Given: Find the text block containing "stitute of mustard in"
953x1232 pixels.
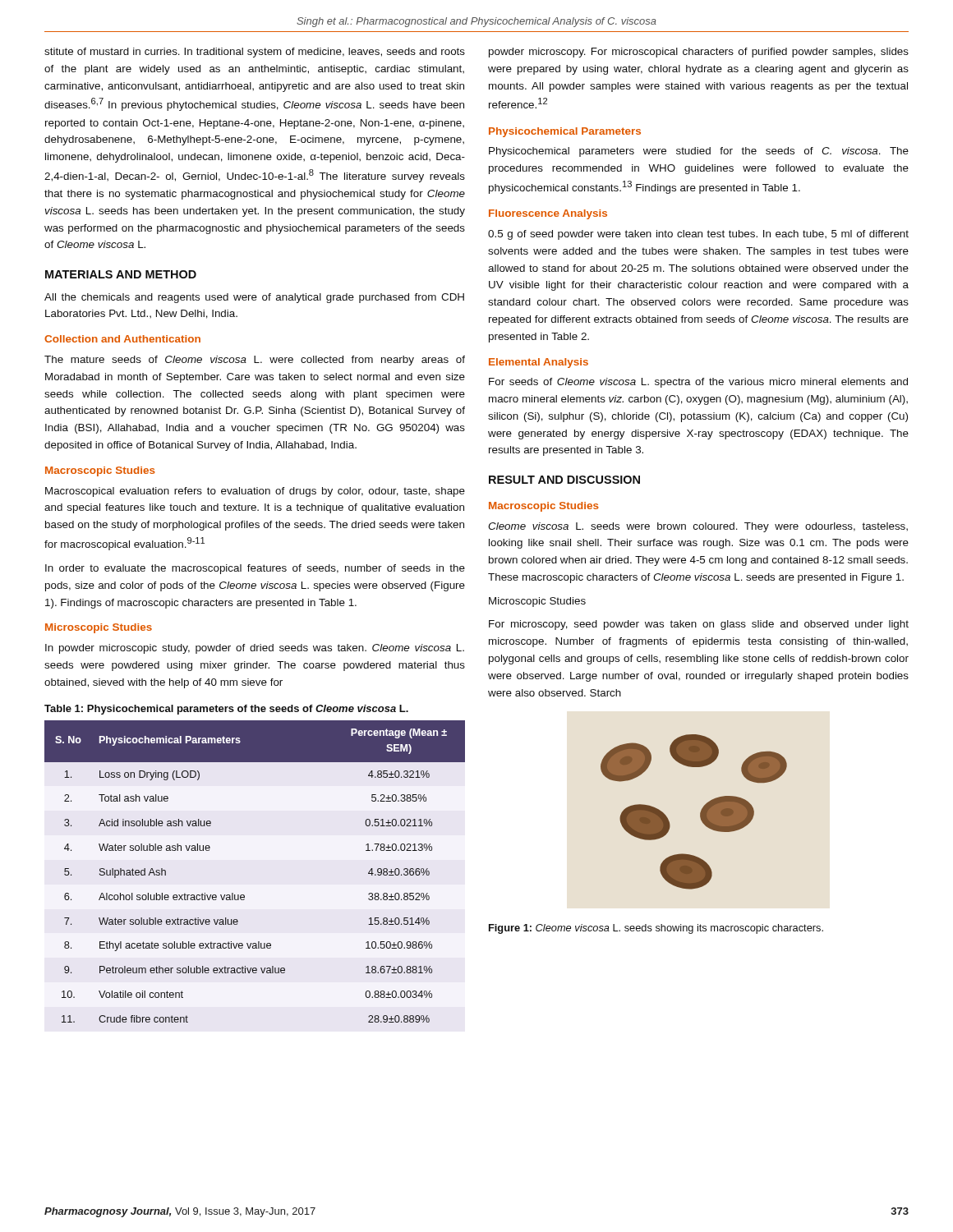Looking at the screenshot, I should (x=255, y=149).
